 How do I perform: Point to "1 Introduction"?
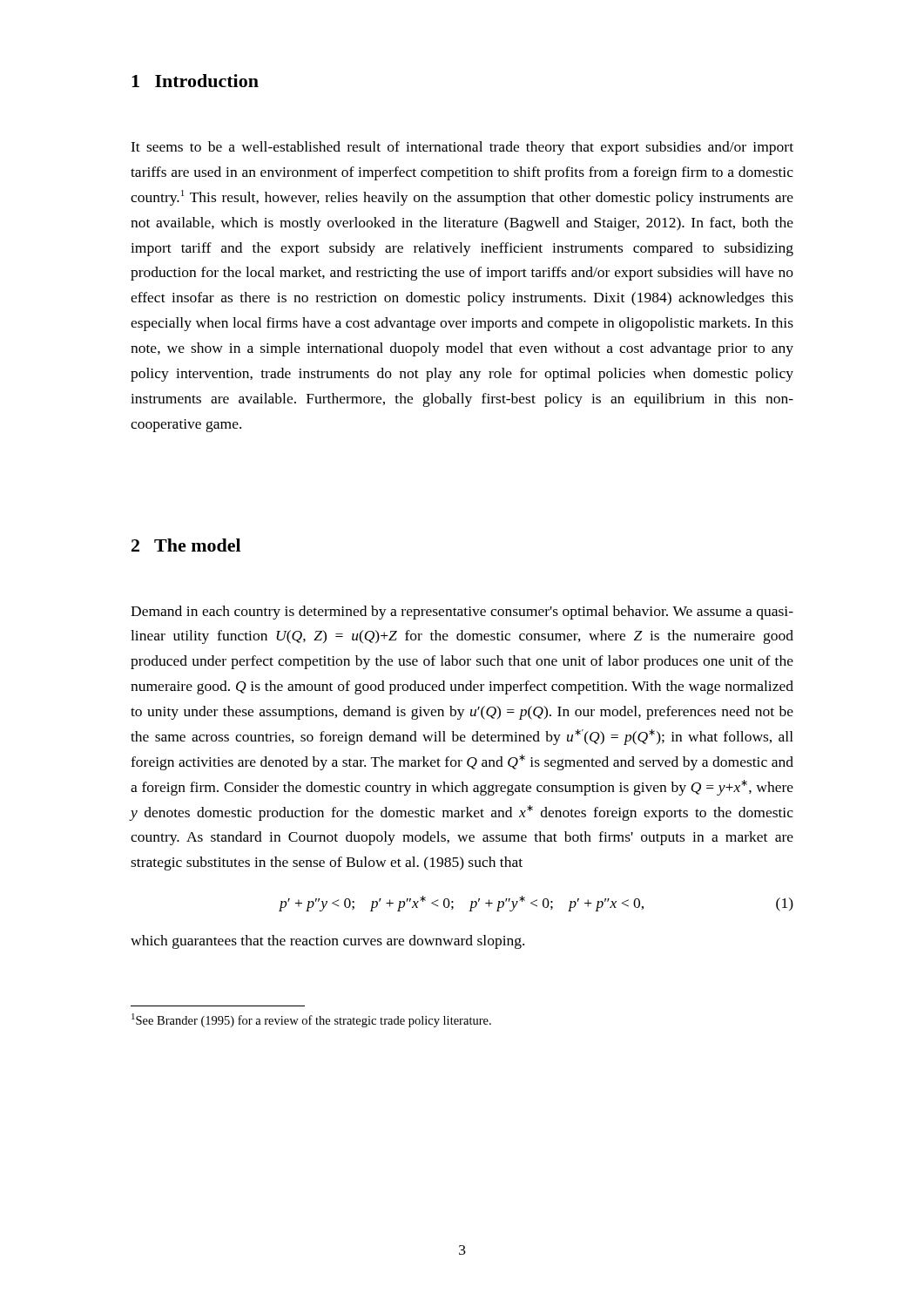click(195, 81)
